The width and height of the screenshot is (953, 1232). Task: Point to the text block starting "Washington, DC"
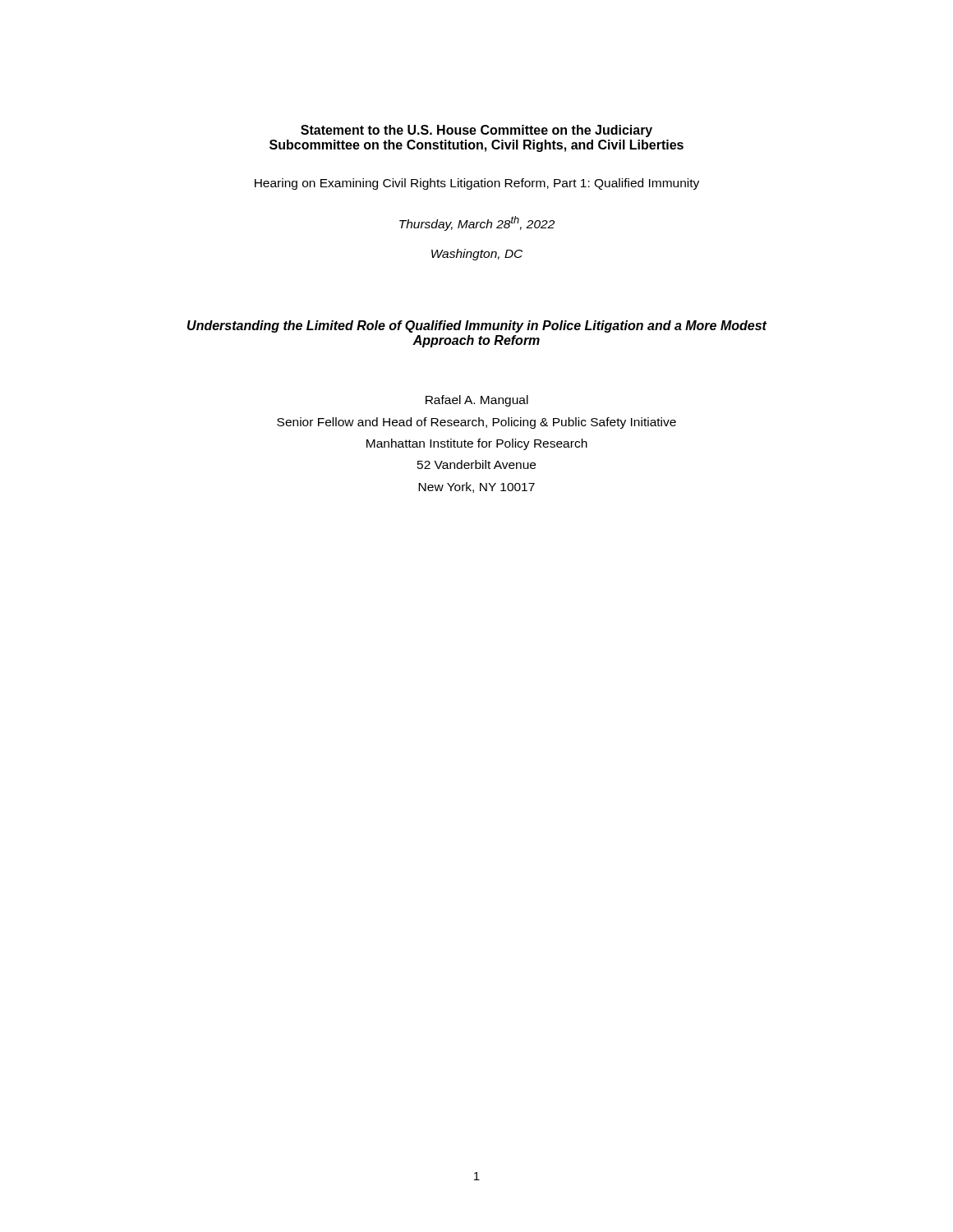click(x=476, y=253)
